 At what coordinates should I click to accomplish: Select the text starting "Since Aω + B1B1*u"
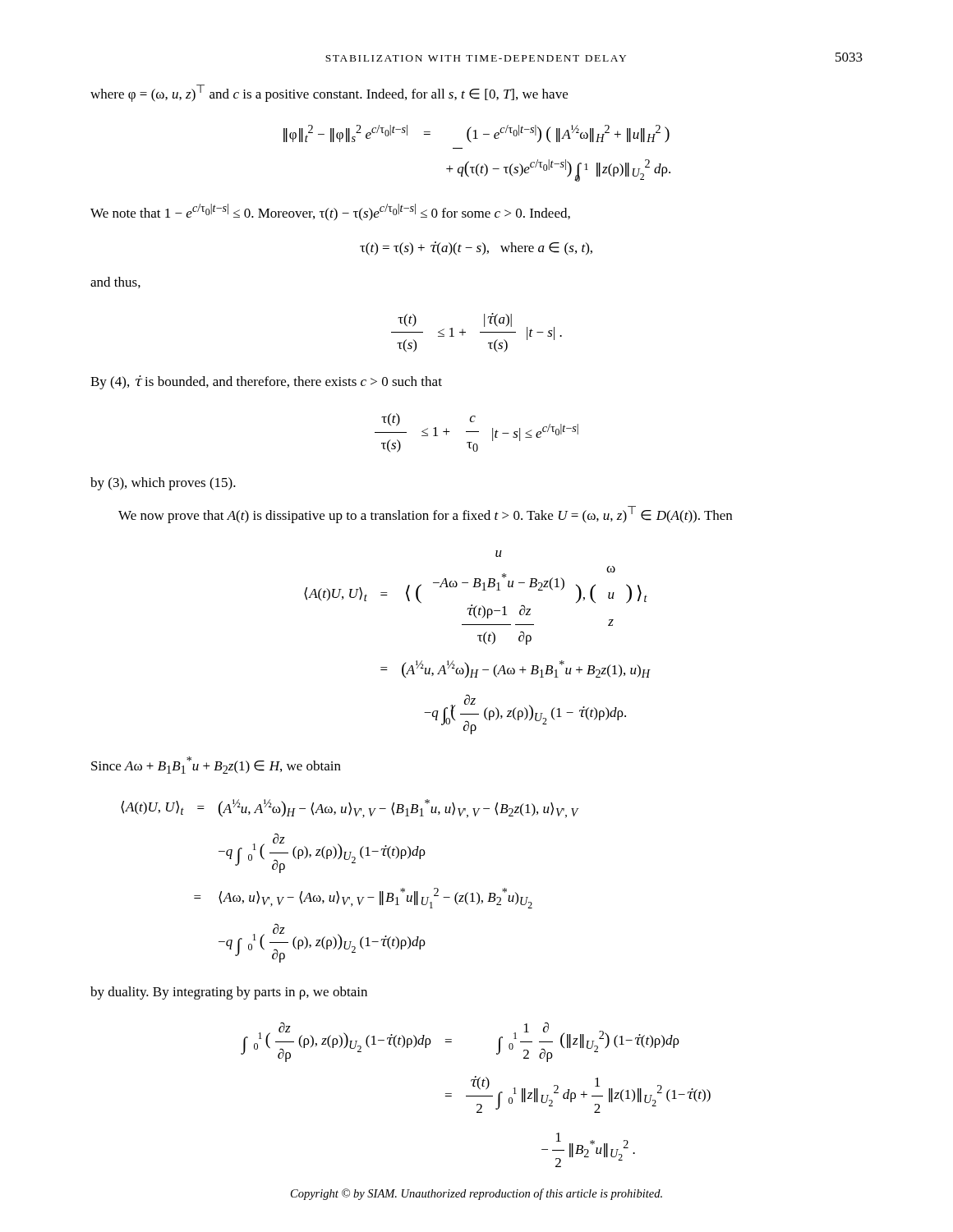tap(216, 766)
